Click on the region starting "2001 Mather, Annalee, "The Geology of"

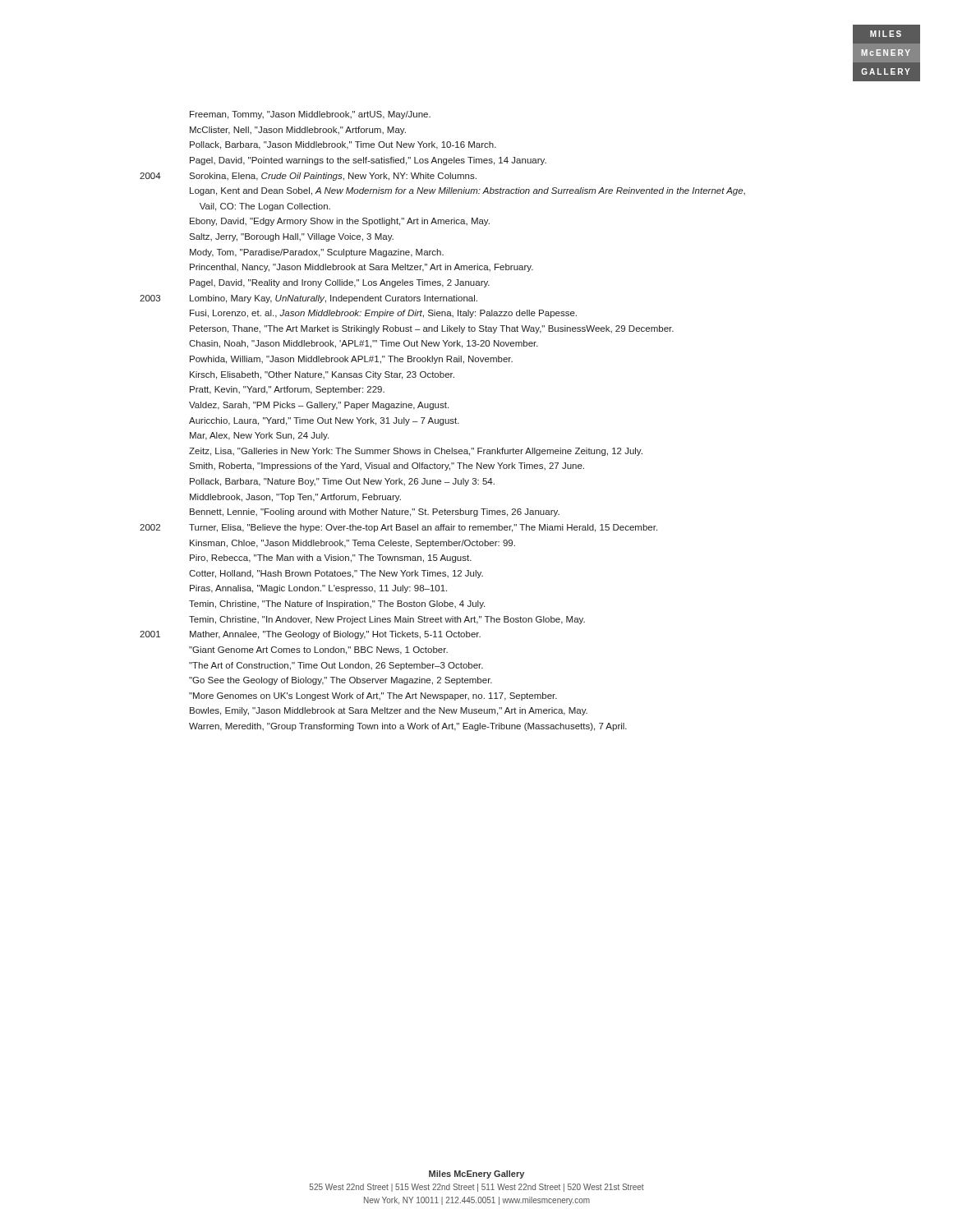click(x=310, y=635)
